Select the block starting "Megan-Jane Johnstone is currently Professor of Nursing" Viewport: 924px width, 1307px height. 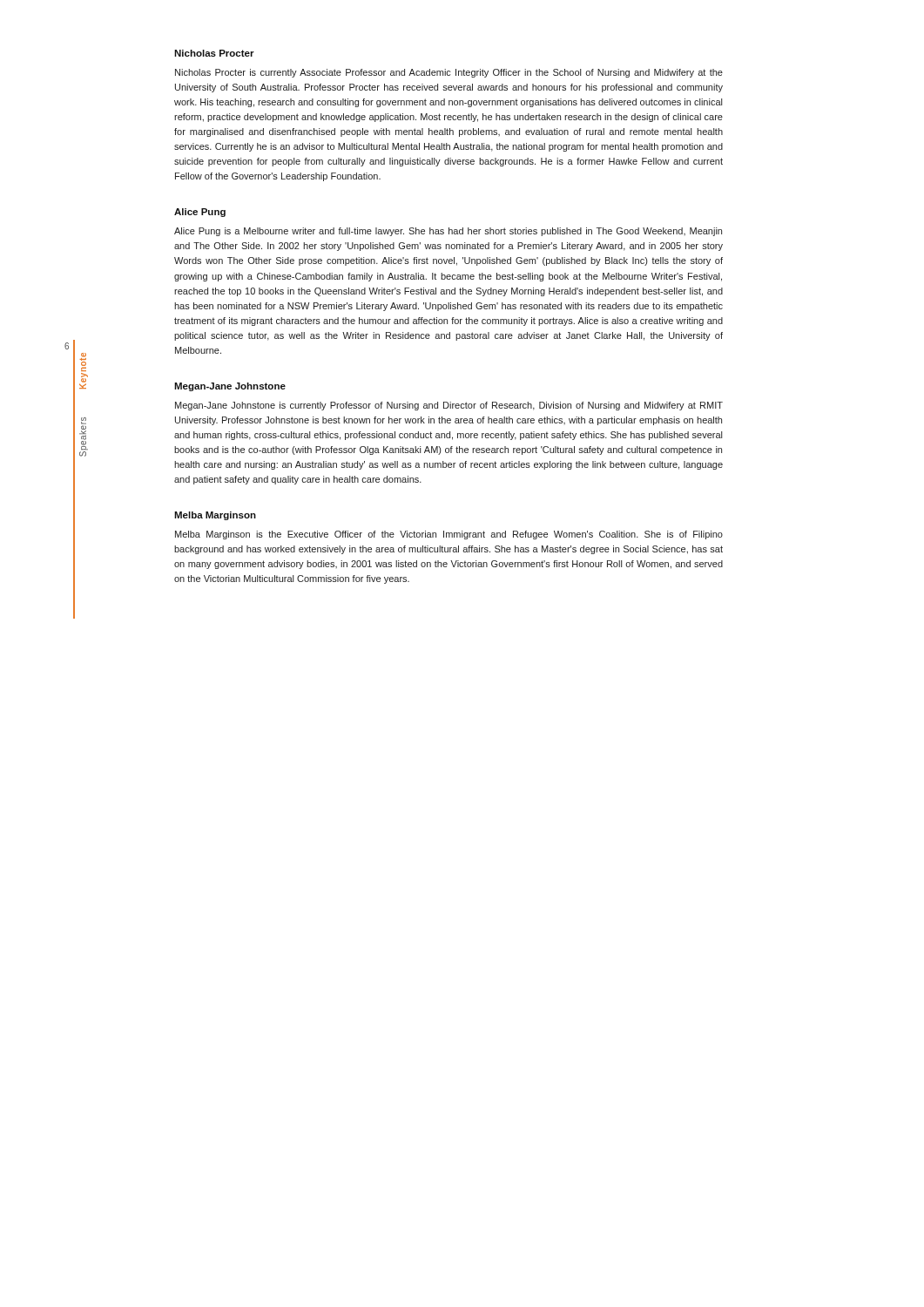(449, 442)
